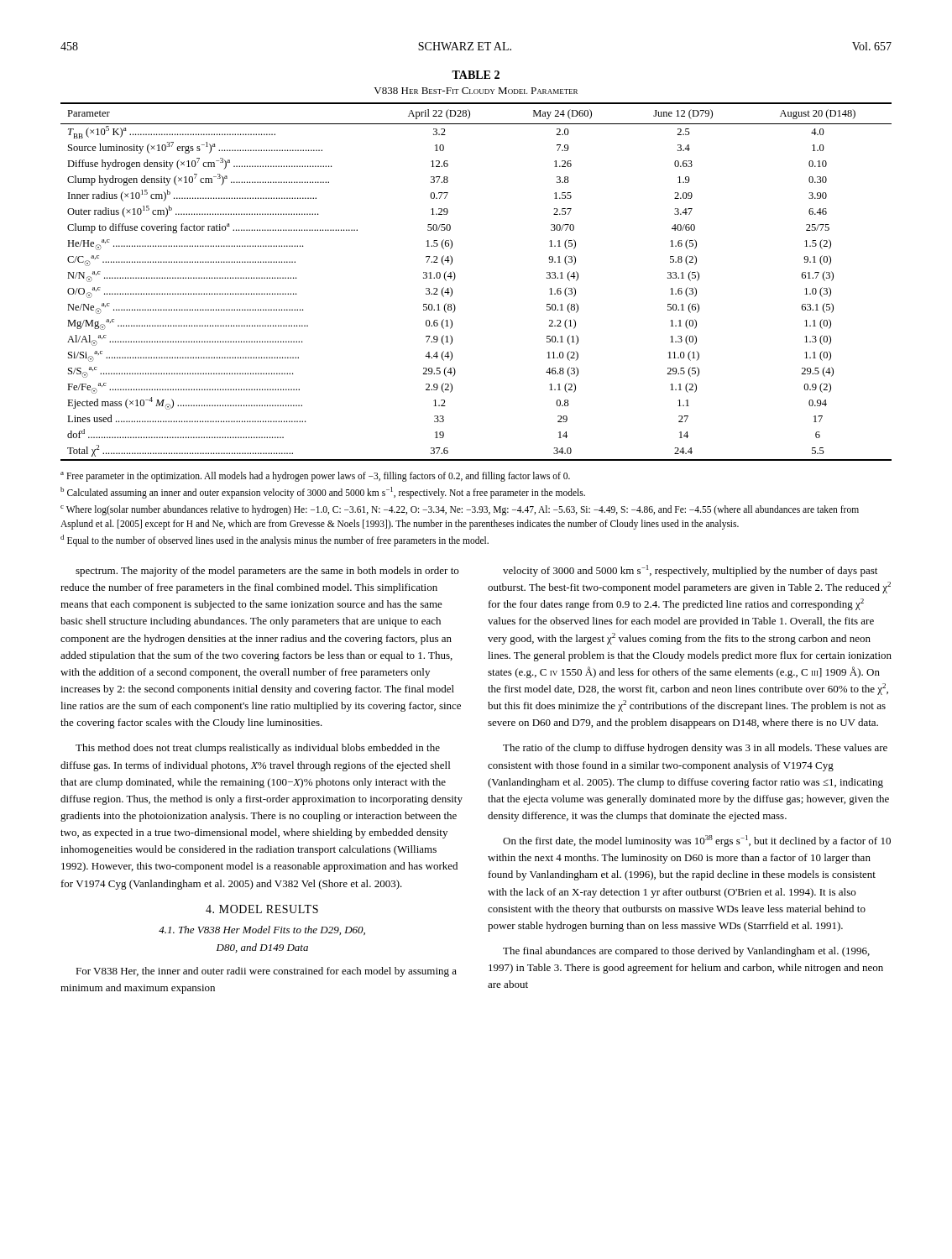Locate the text "TABLE 2"
952x1259 pixels.
476,75
